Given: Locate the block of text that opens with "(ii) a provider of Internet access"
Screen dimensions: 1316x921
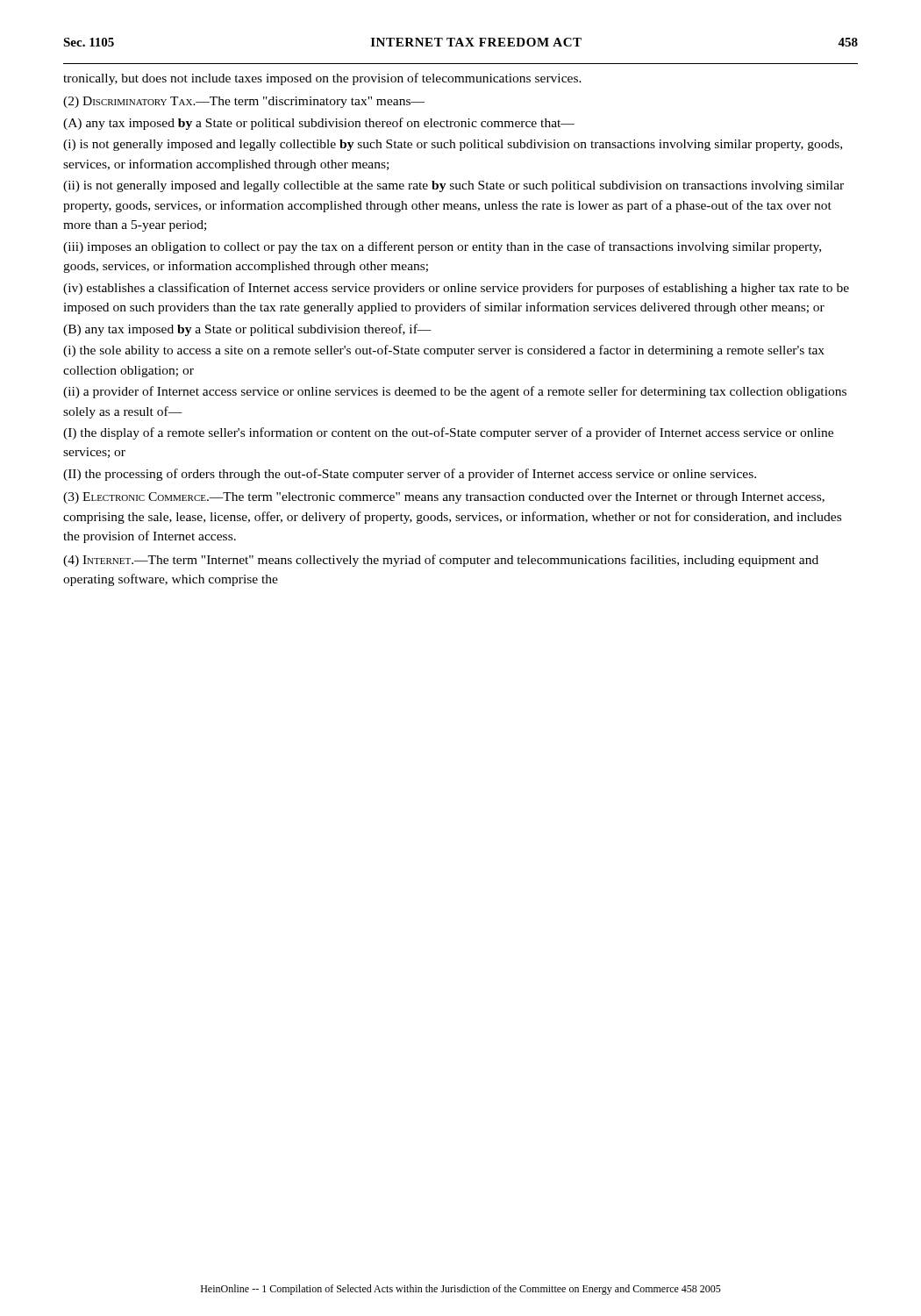Looking at the screenshot, I should coord(460,401).
